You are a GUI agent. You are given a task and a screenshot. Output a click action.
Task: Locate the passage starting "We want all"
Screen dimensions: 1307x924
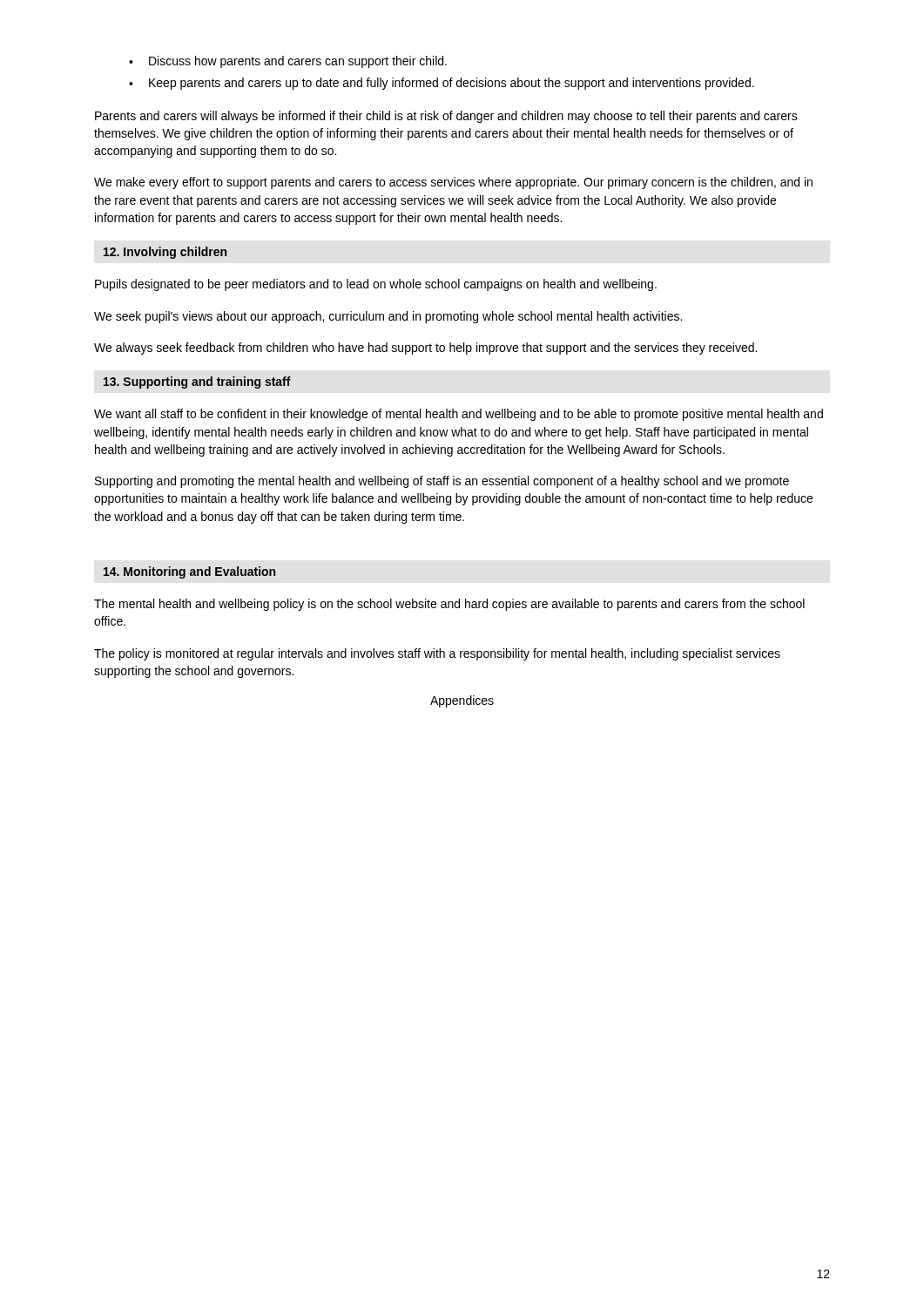point(459,432)
